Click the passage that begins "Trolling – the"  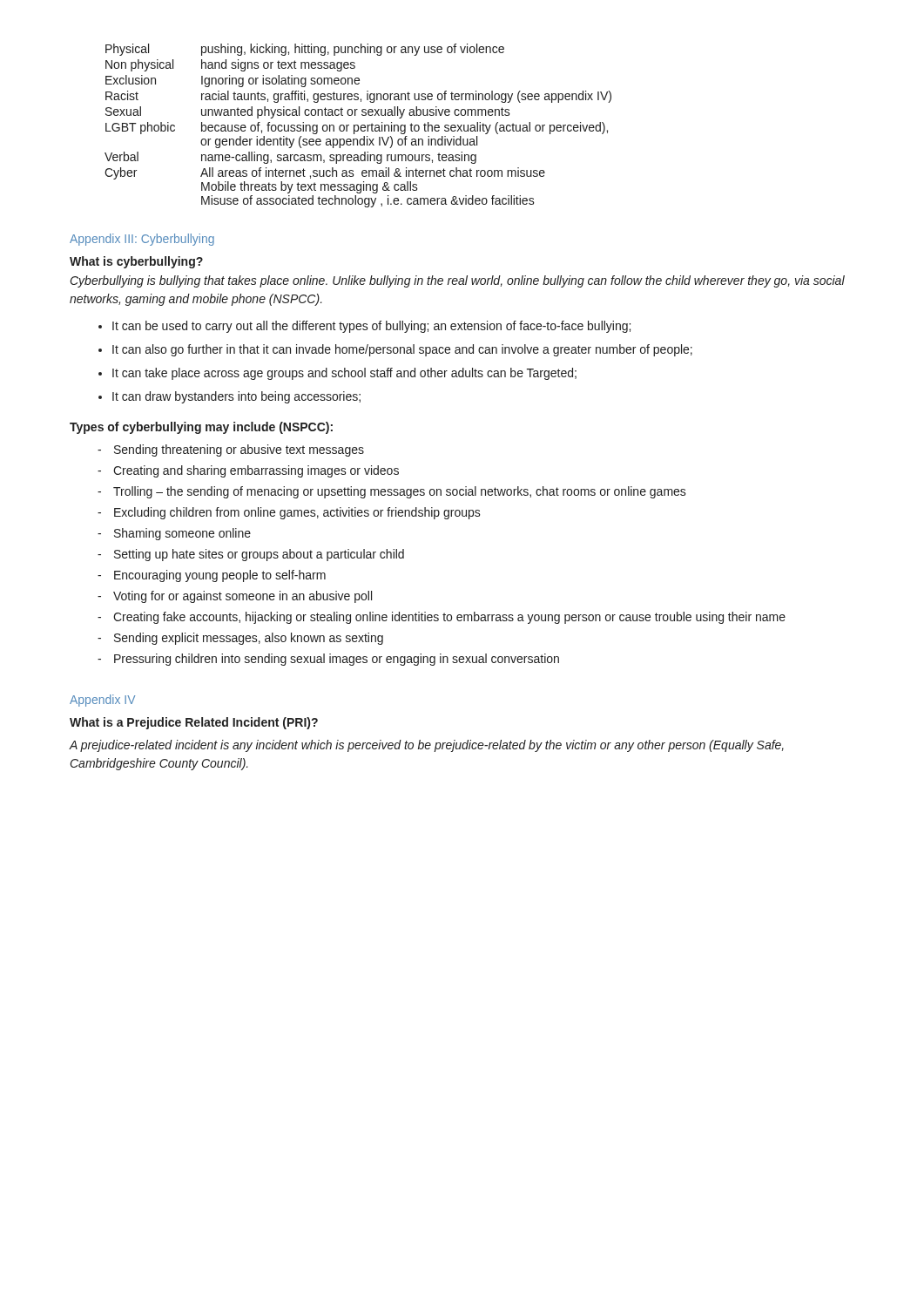(x=476, y=492)
